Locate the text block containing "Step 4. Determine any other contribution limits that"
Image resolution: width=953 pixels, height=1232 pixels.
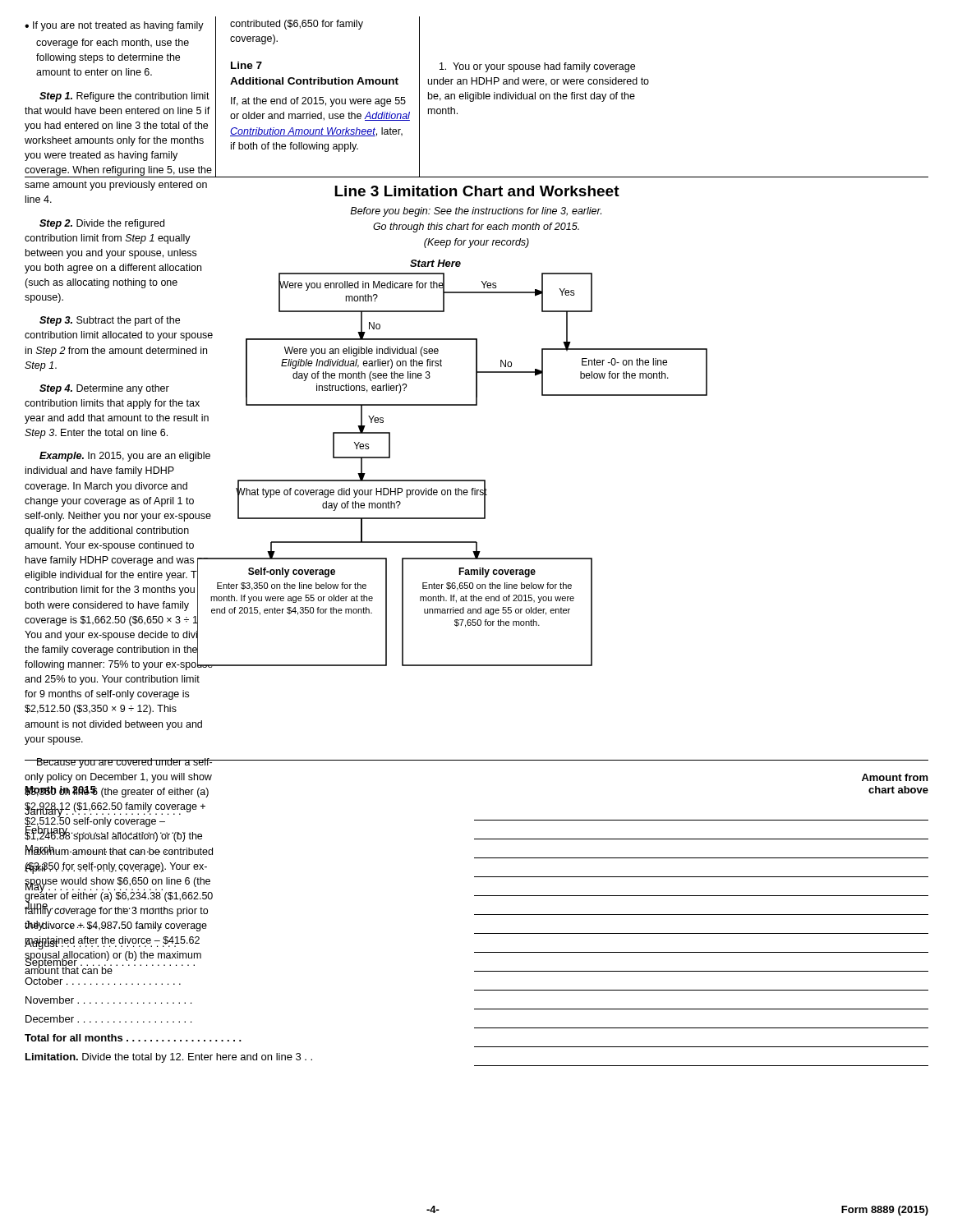117,411
